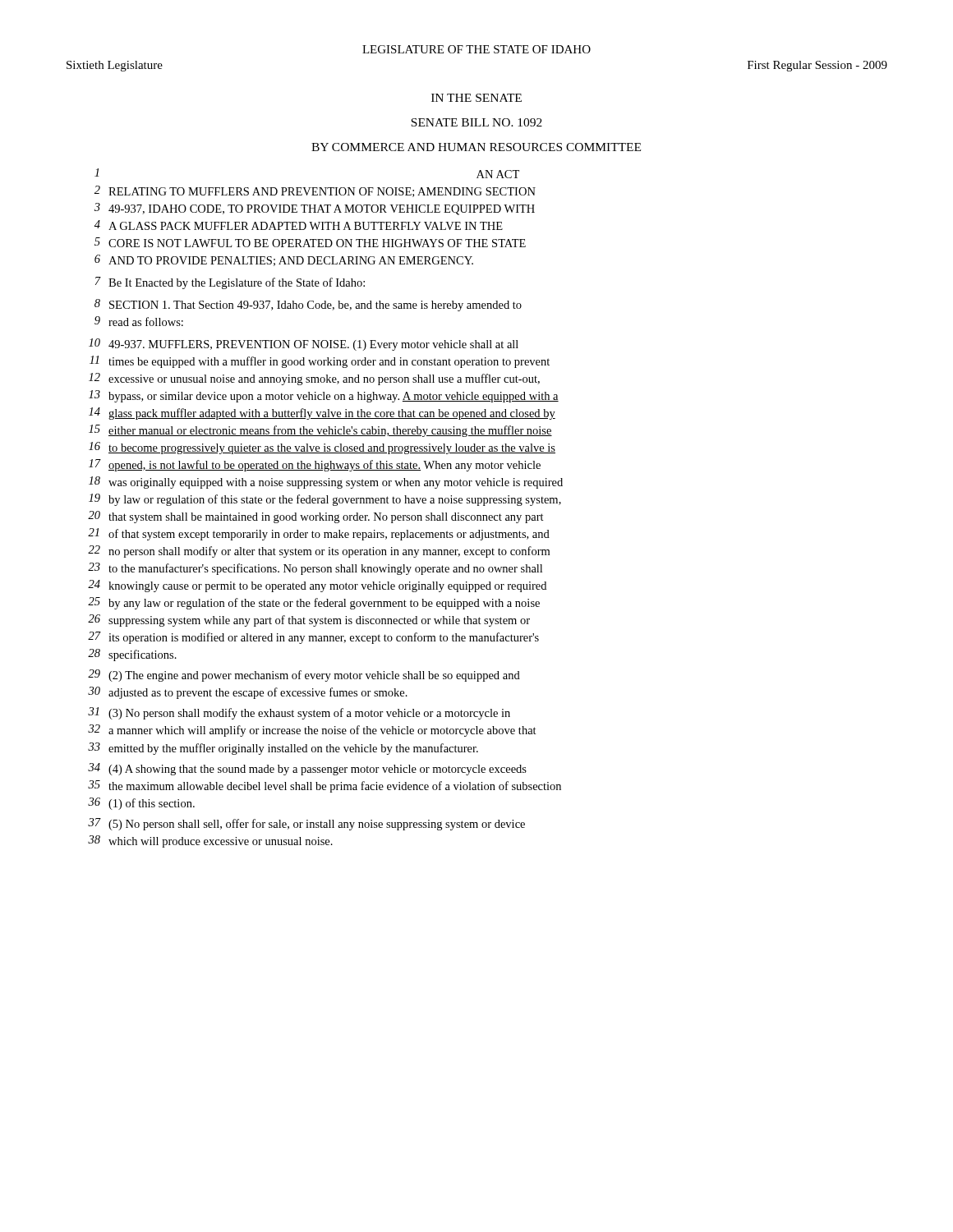
Task: Where is the title that starts "BY COMMERCE AND"?
Action: (x=476, y=147)
